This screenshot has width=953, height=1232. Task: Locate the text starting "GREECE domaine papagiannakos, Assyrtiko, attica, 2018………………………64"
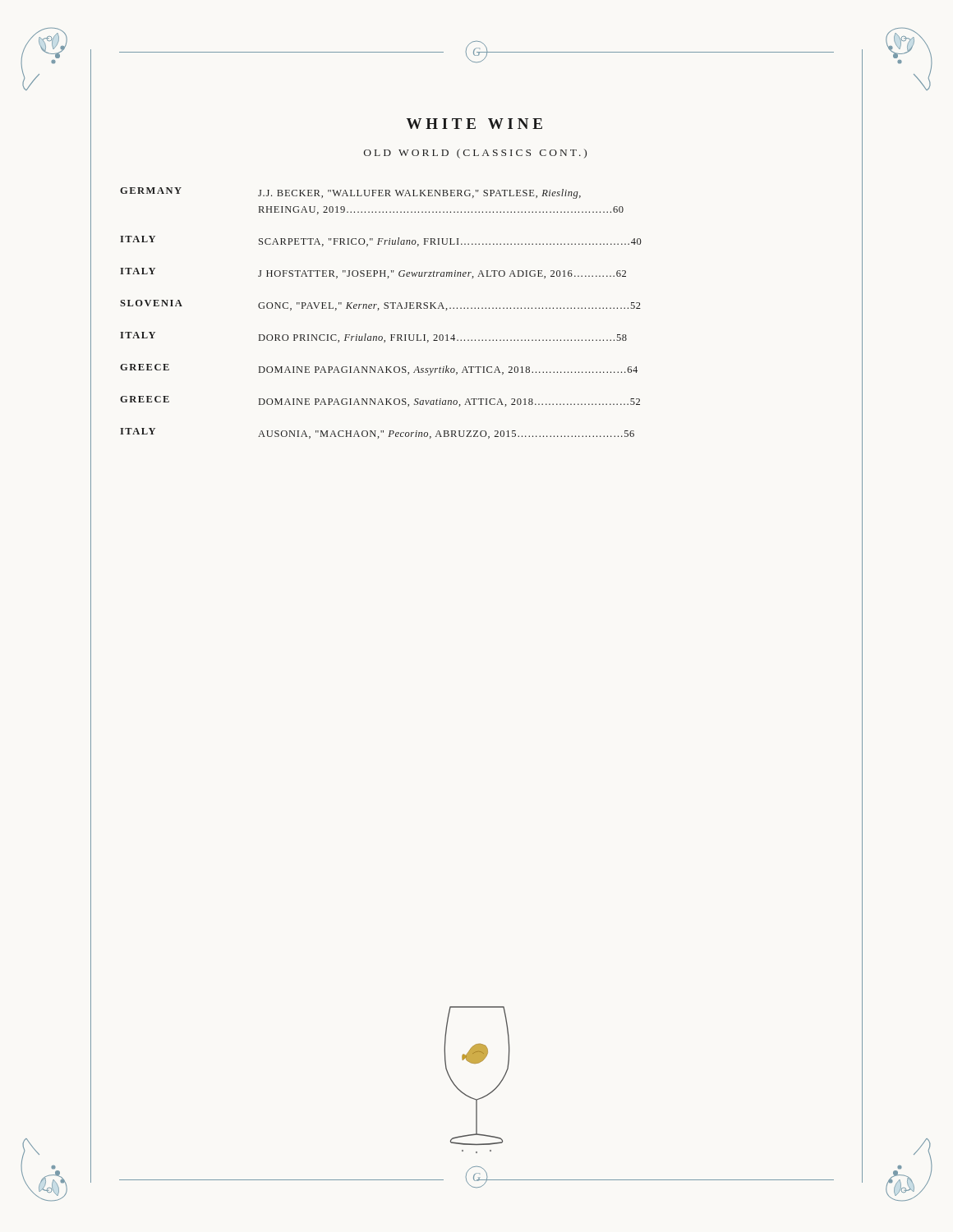pos(476,377)
